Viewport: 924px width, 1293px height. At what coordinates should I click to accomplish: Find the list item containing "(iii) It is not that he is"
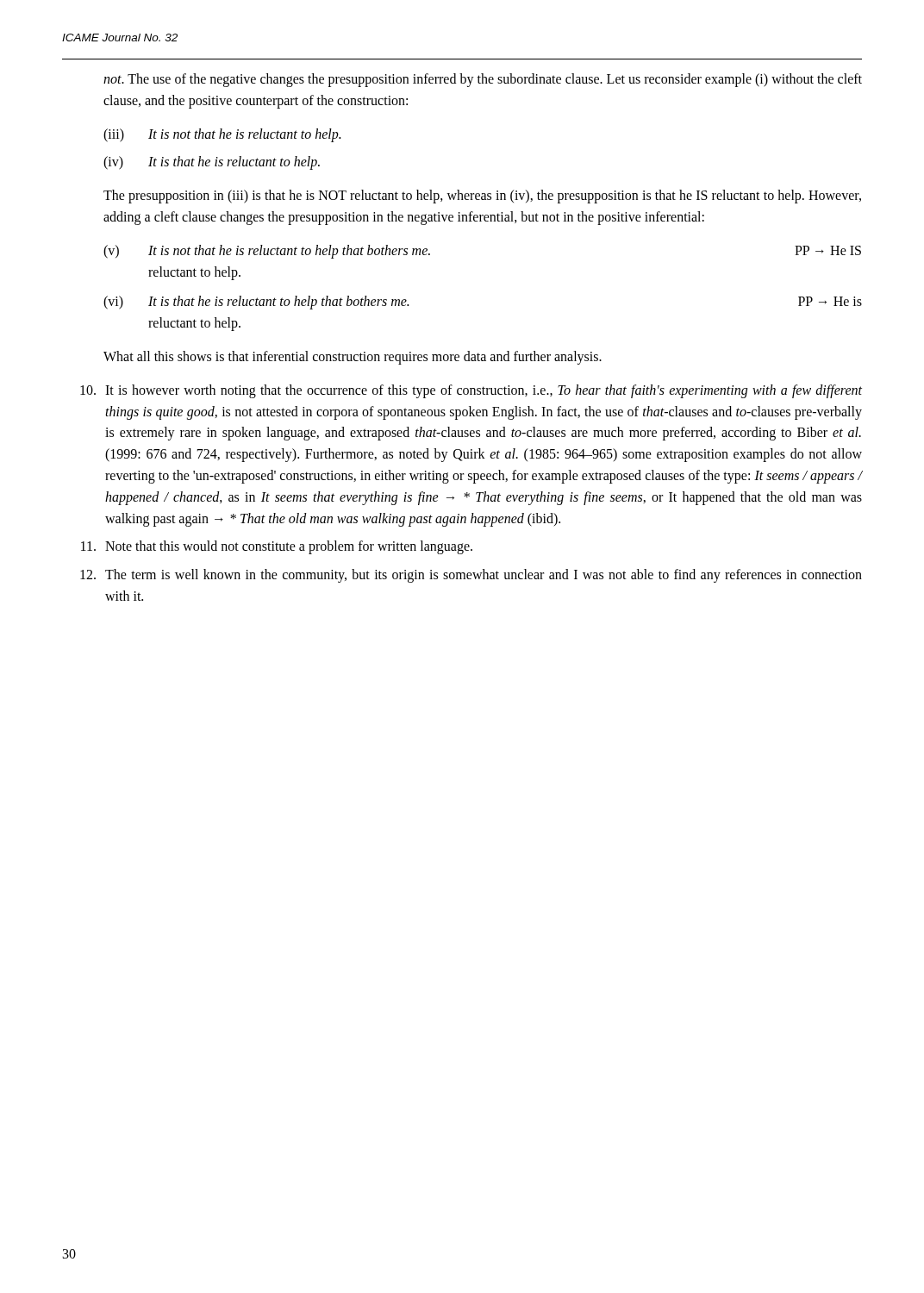click(x=222, y=135)
